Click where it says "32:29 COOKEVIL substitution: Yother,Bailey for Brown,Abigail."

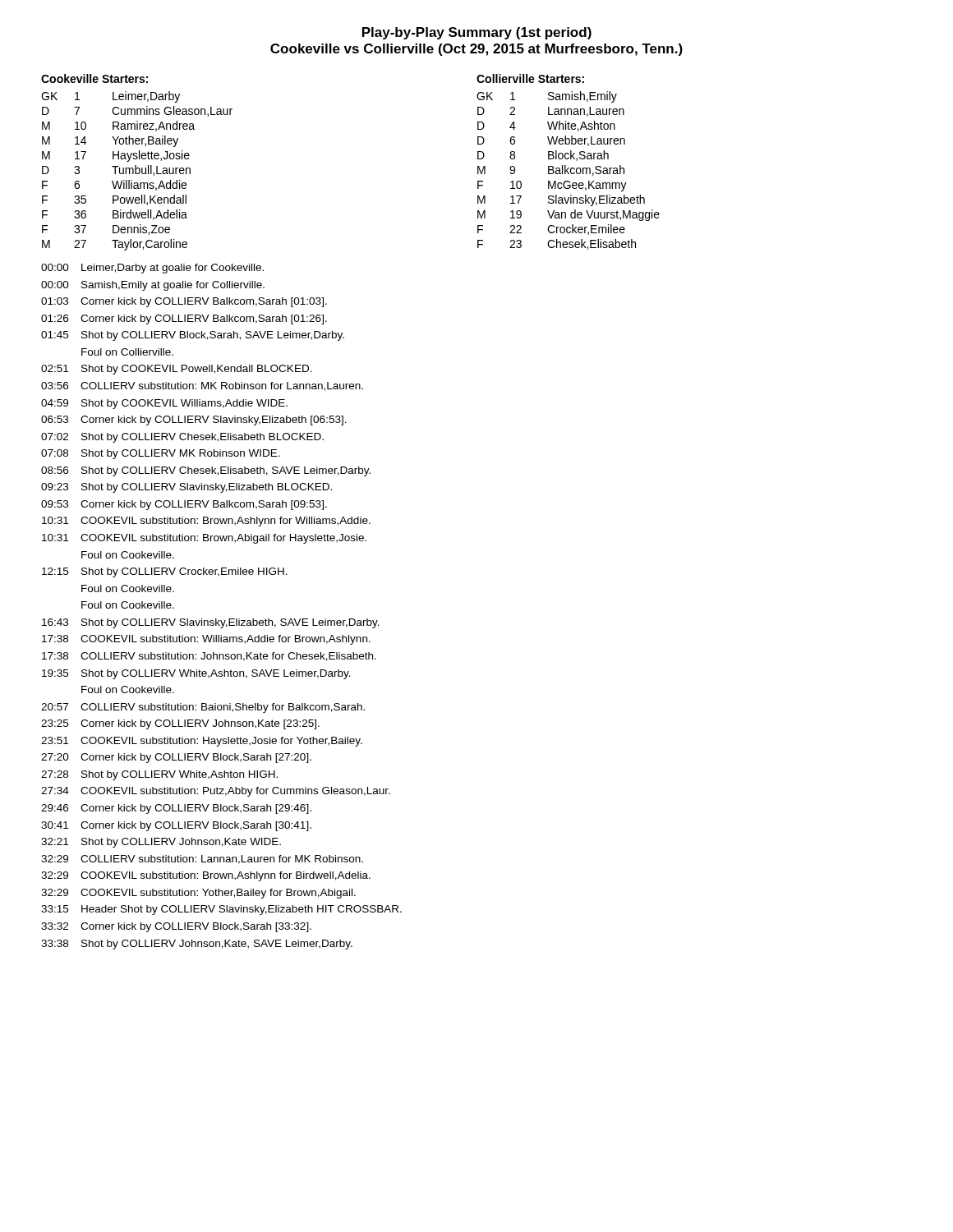point(198,894)
